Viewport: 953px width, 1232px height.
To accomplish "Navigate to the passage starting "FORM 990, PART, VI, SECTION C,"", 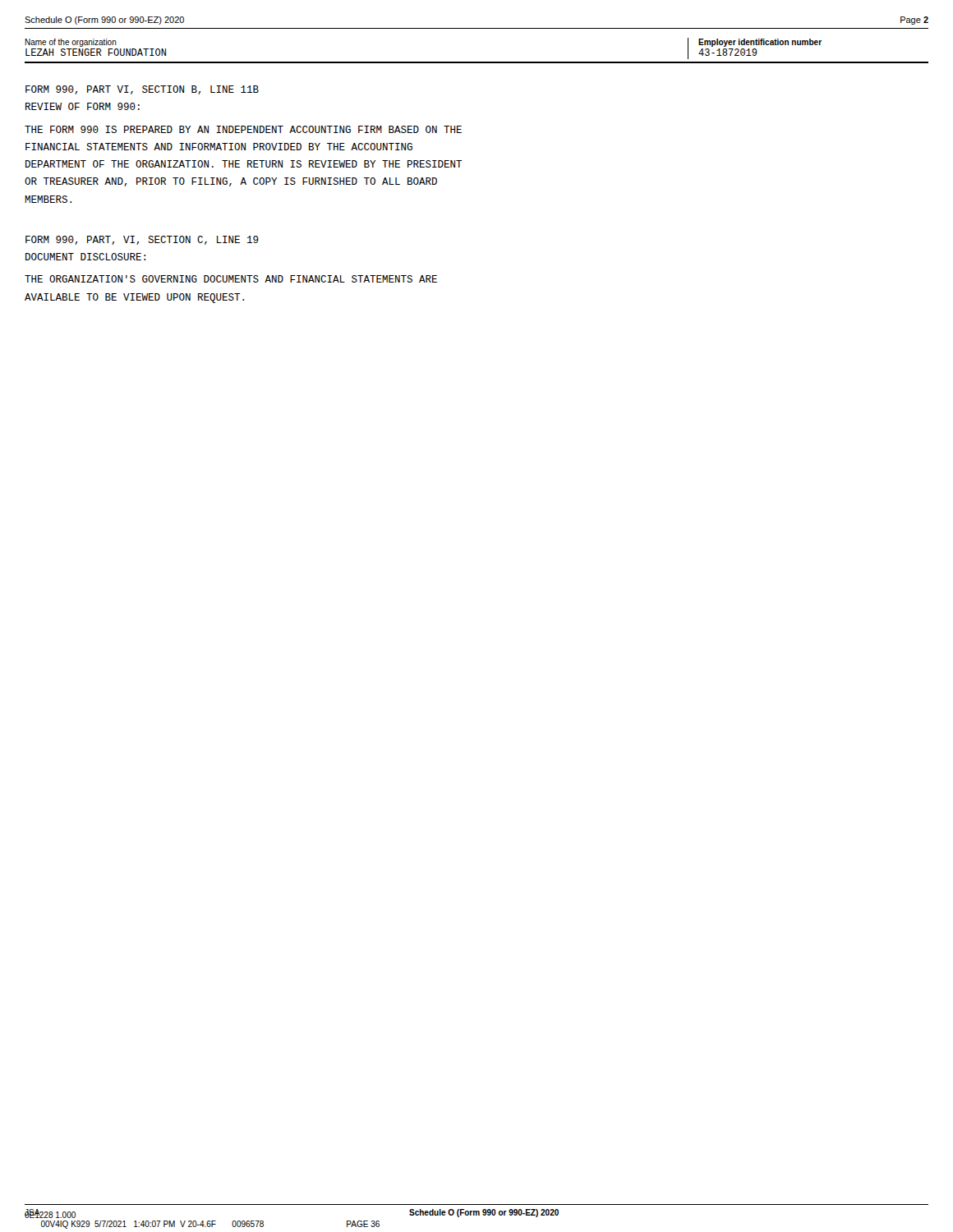I will [x=142, y=240].
